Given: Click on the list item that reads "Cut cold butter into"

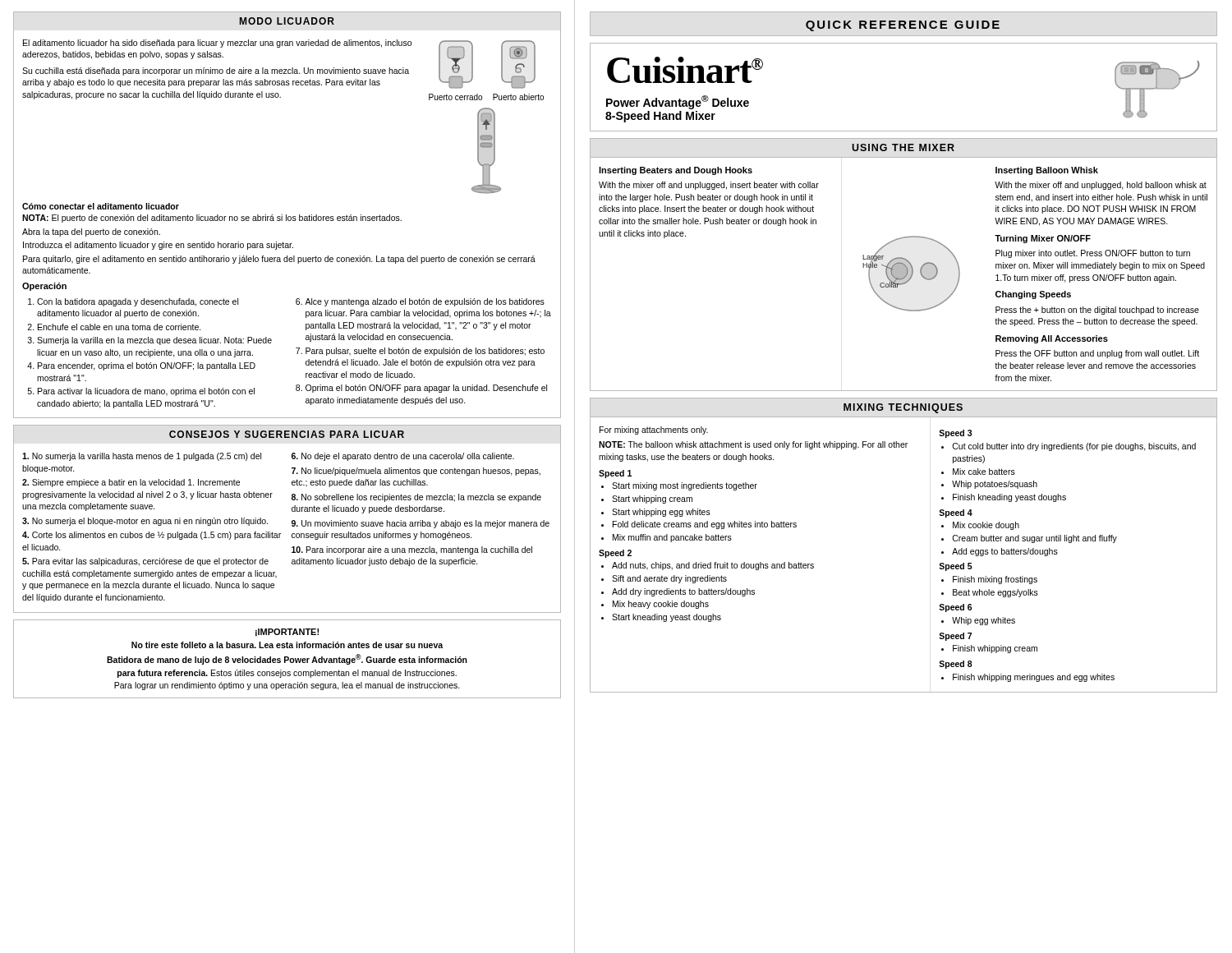Looking at the screenshot, I should [x=1074, y=452].
